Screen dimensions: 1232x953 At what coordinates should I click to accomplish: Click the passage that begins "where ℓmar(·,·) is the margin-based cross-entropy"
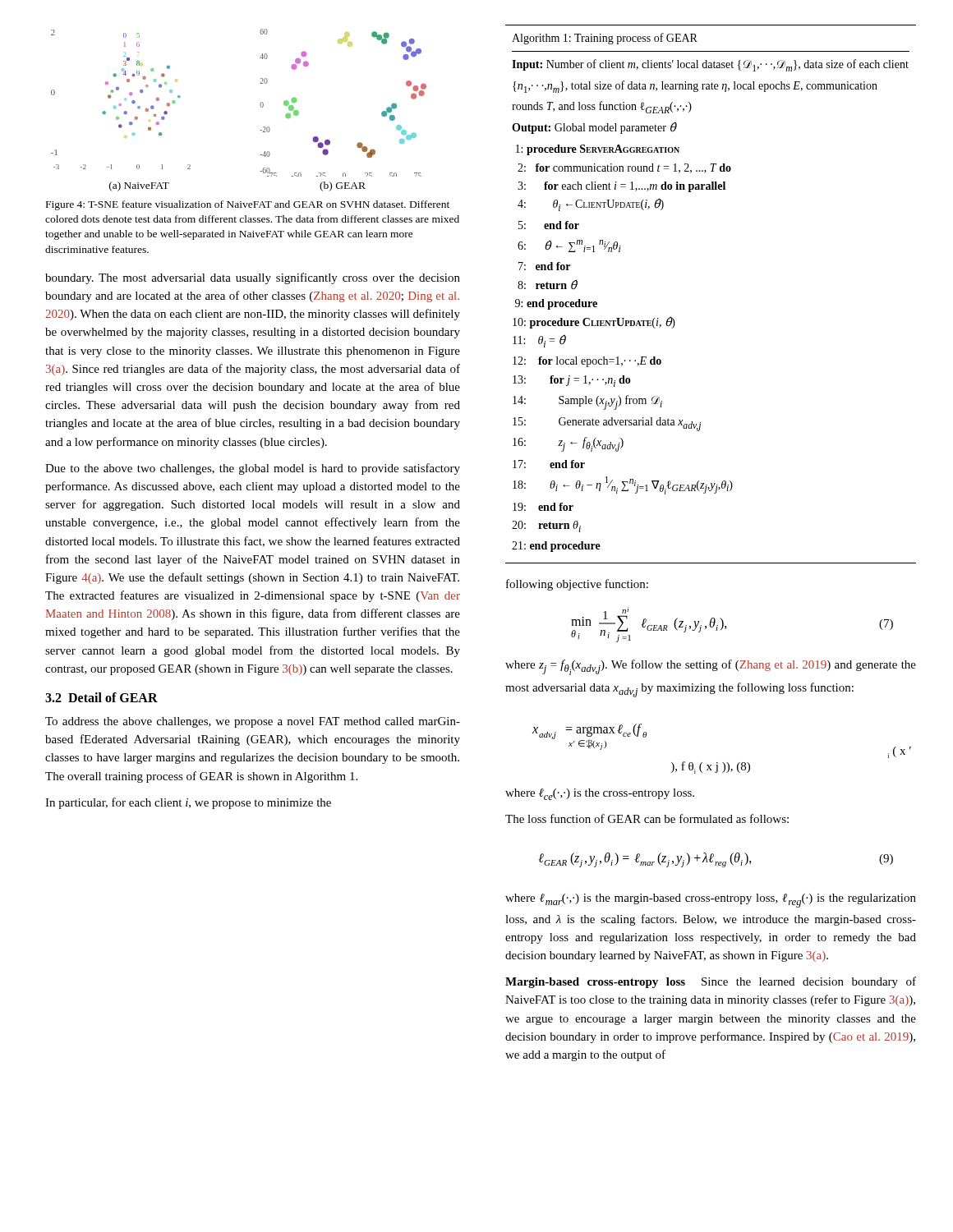click(711, 927)
